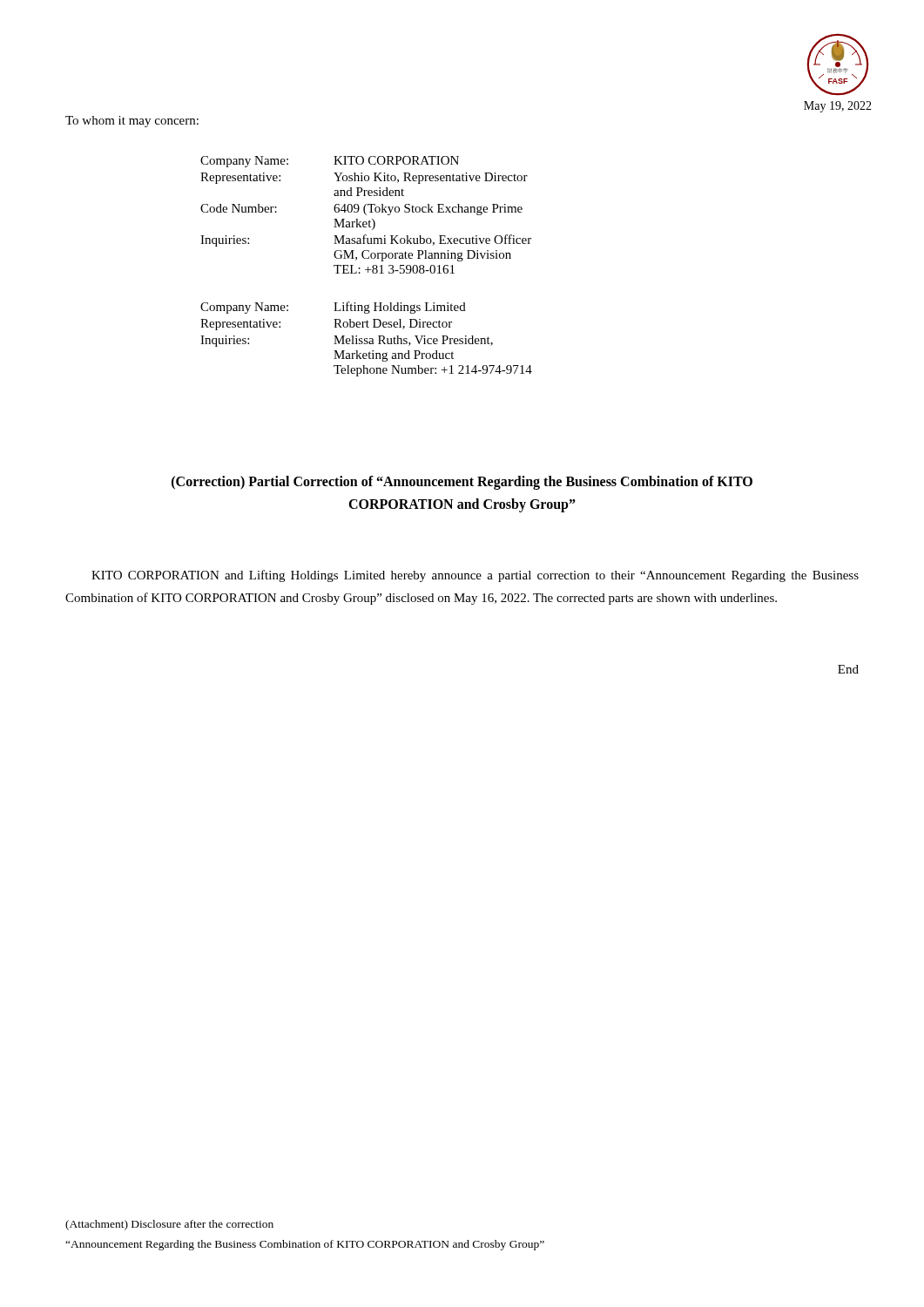Select the text containing "To whom it may concern:"
Viewport: 924px width, 1307px height.
point(132,120)
